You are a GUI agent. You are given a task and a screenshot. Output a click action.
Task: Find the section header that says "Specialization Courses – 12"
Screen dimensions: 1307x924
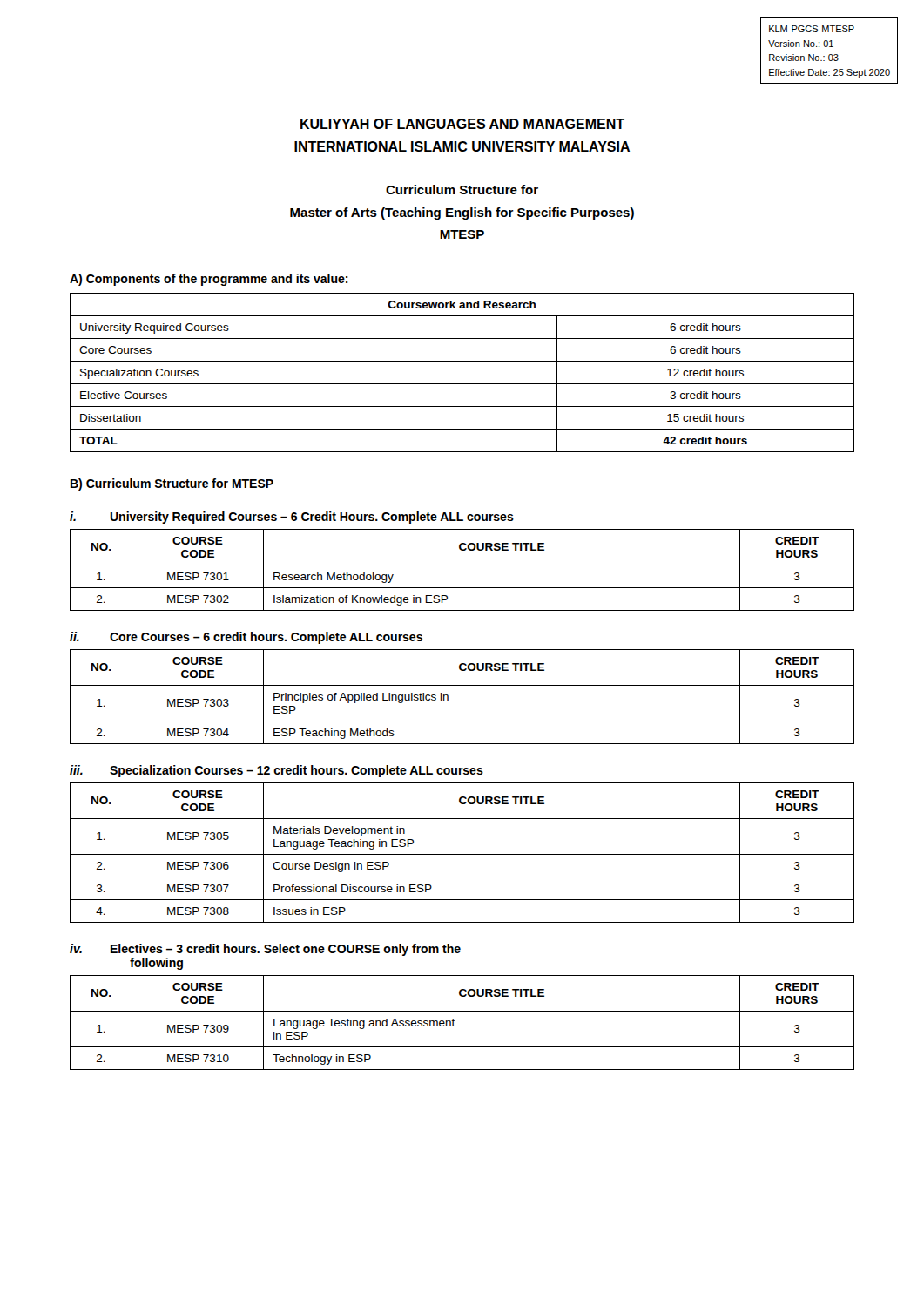(296, 770)
